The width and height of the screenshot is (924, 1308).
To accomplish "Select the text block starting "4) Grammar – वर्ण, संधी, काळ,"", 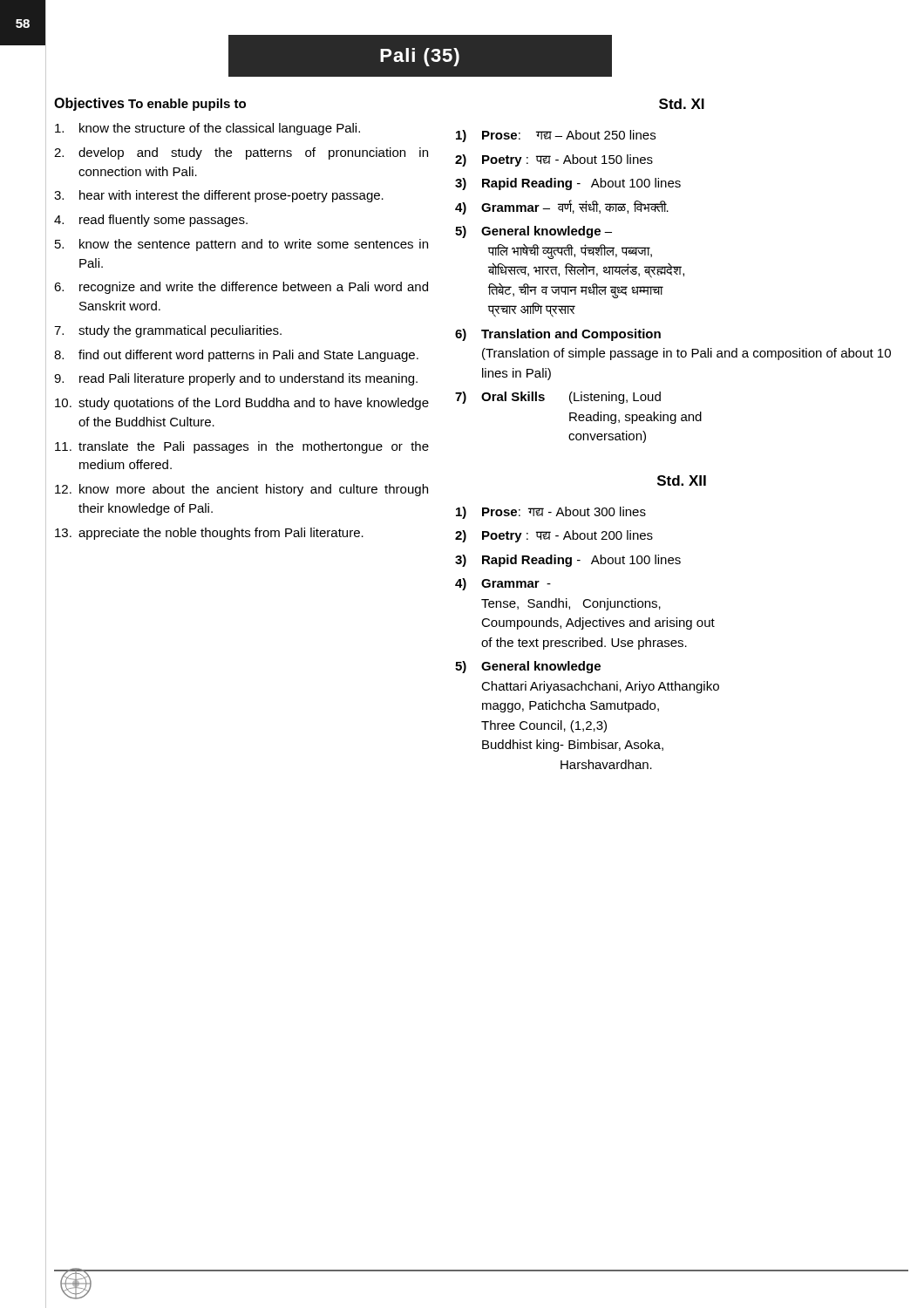I will pyautogui.click(x=562, y=207).
